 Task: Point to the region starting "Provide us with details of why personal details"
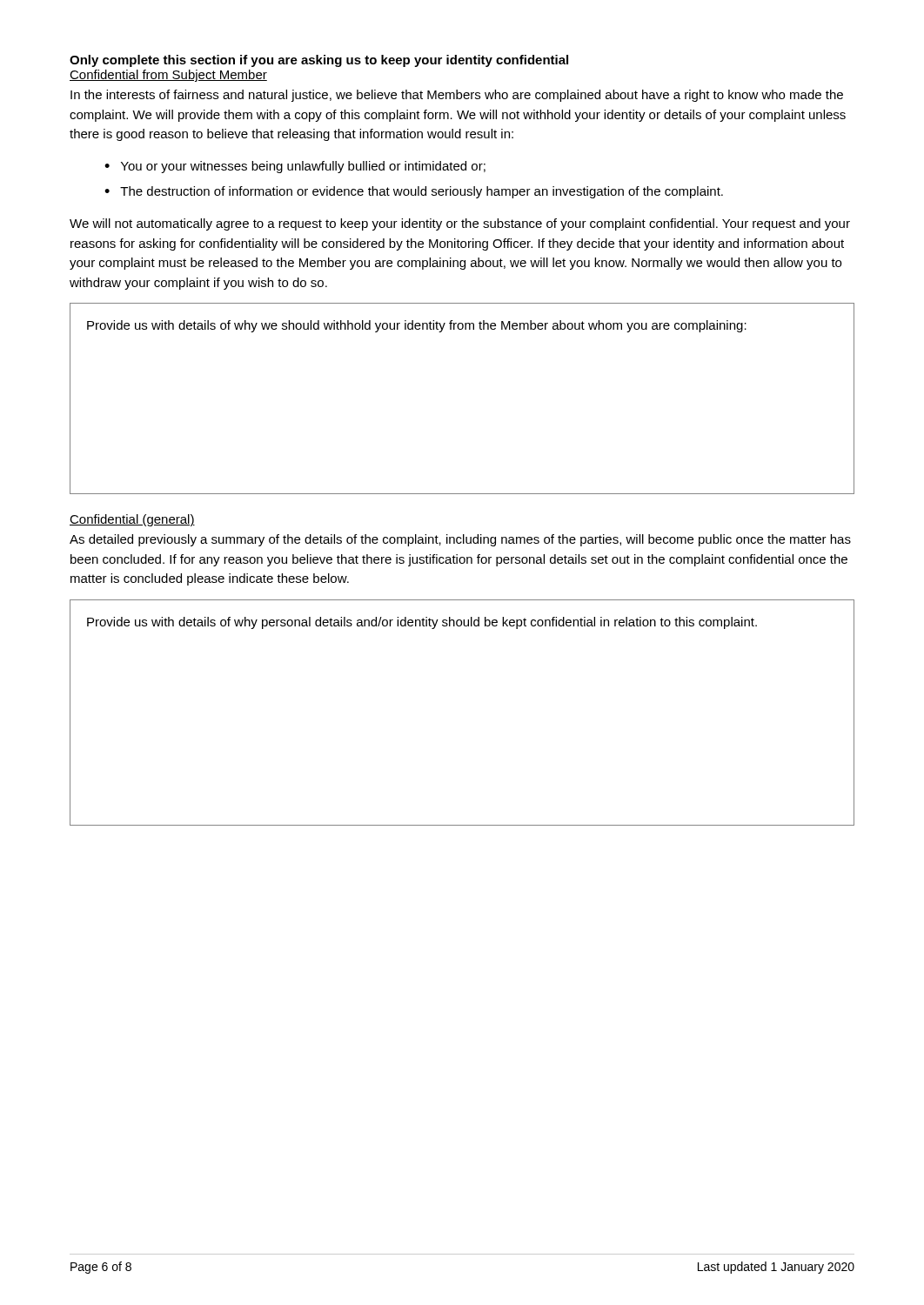tap(422, 621)
